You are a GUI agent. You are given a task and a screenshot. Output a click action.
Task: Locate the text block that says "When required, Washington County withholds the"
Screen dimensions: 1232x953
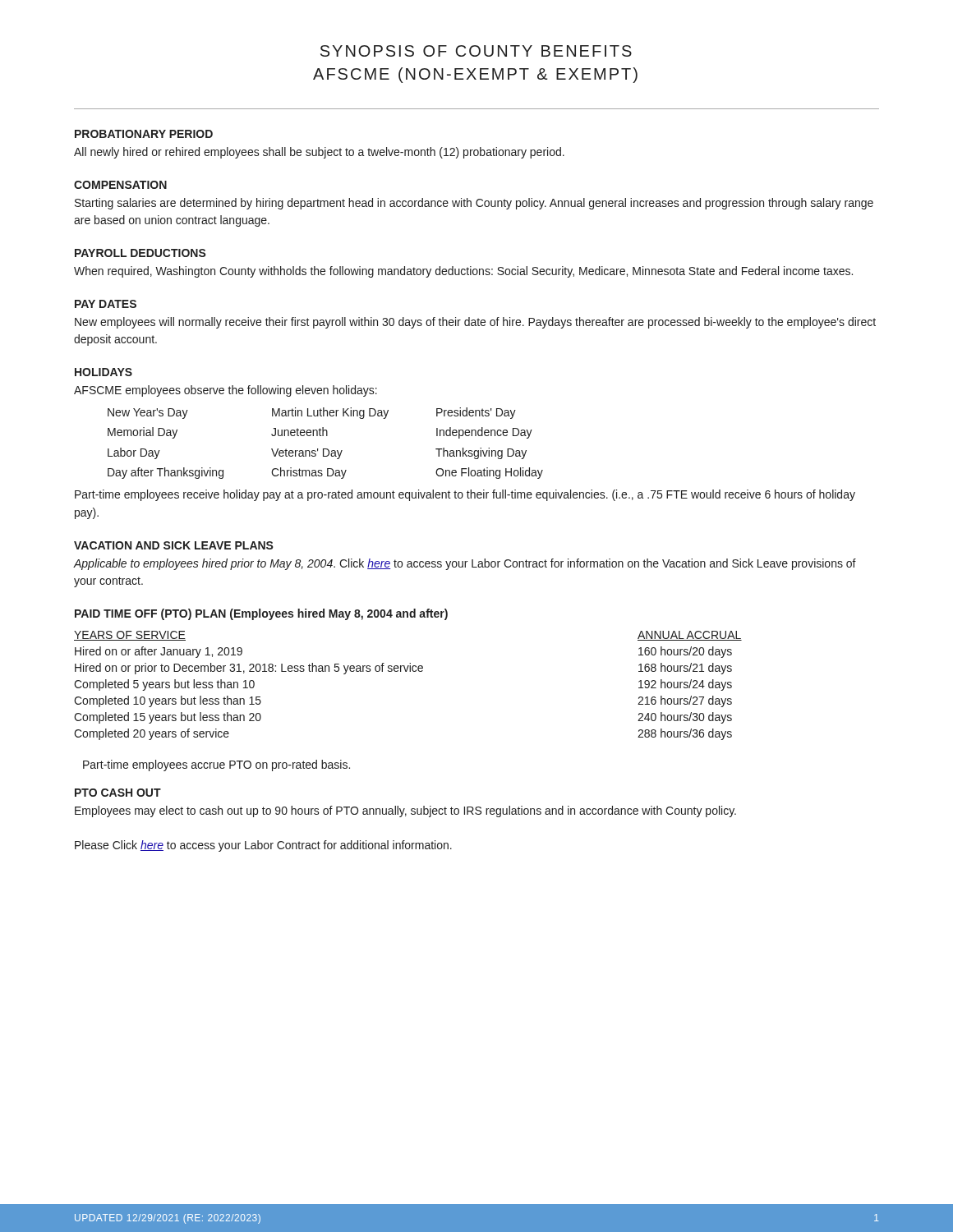point(476,272)
